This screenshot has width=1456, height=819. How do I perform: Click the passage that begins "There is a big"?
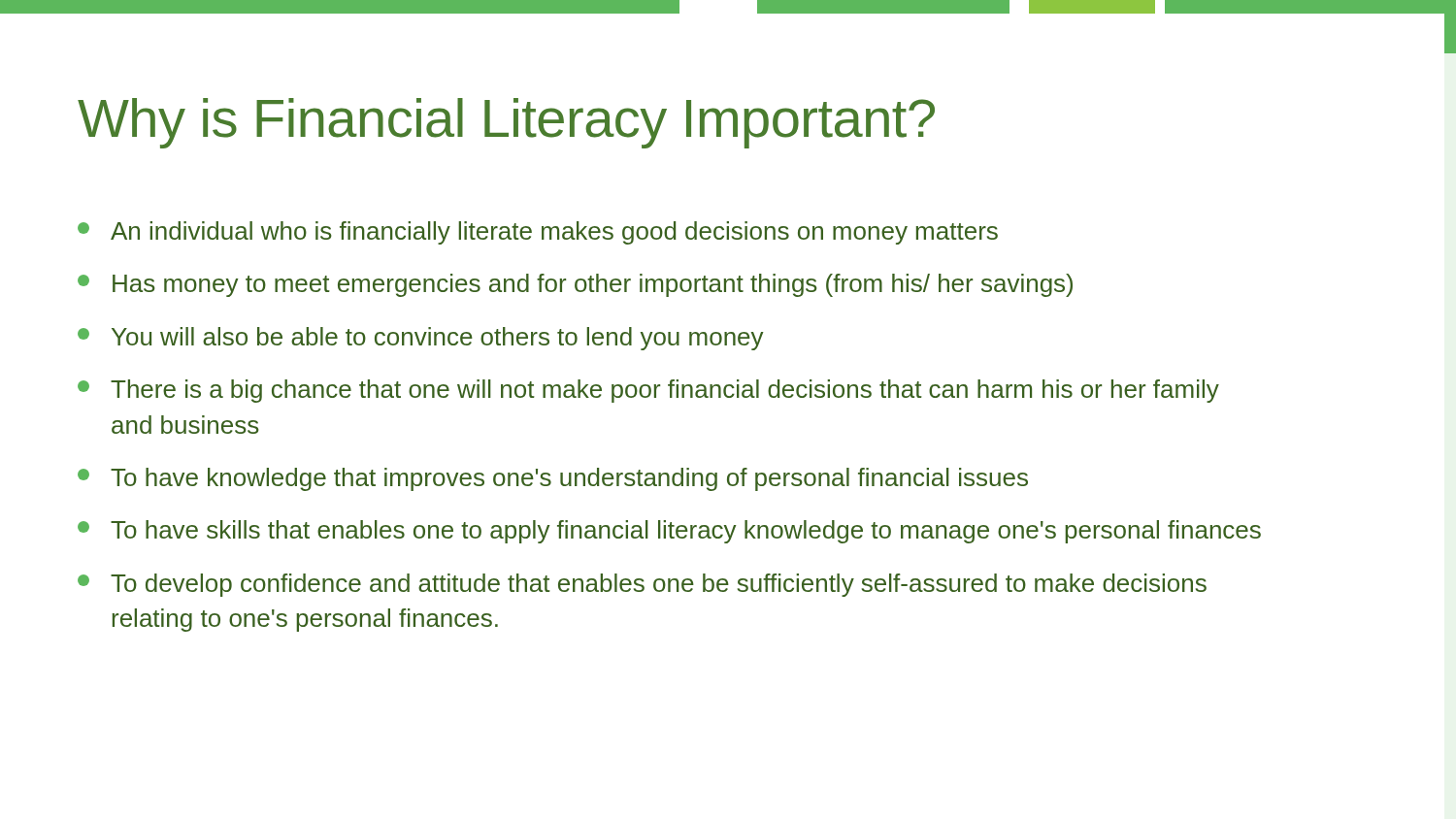tap(718, 407)
